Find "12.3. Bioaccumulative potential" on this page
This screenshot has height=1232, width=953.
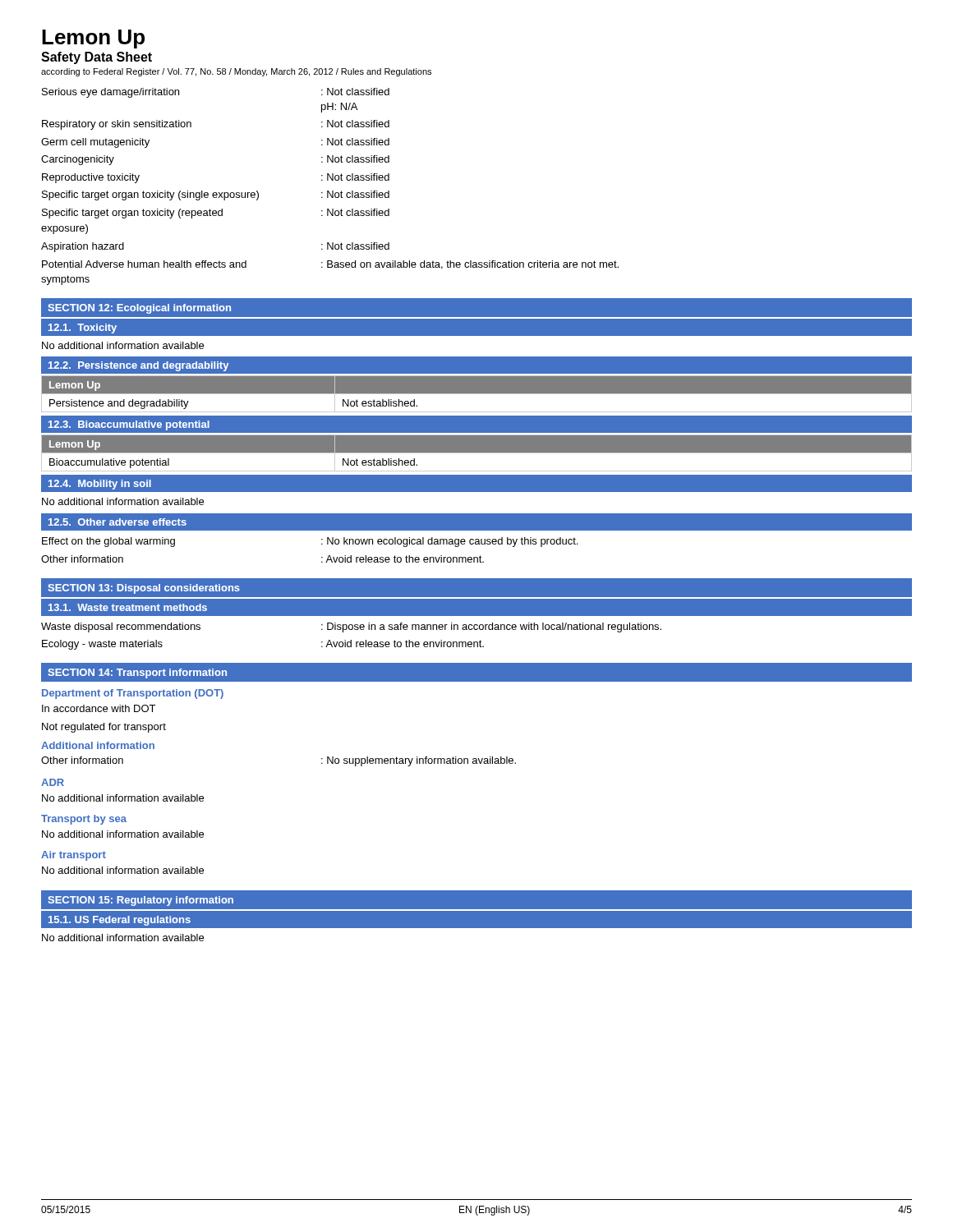pyautogui.click(x=129, y=425)
